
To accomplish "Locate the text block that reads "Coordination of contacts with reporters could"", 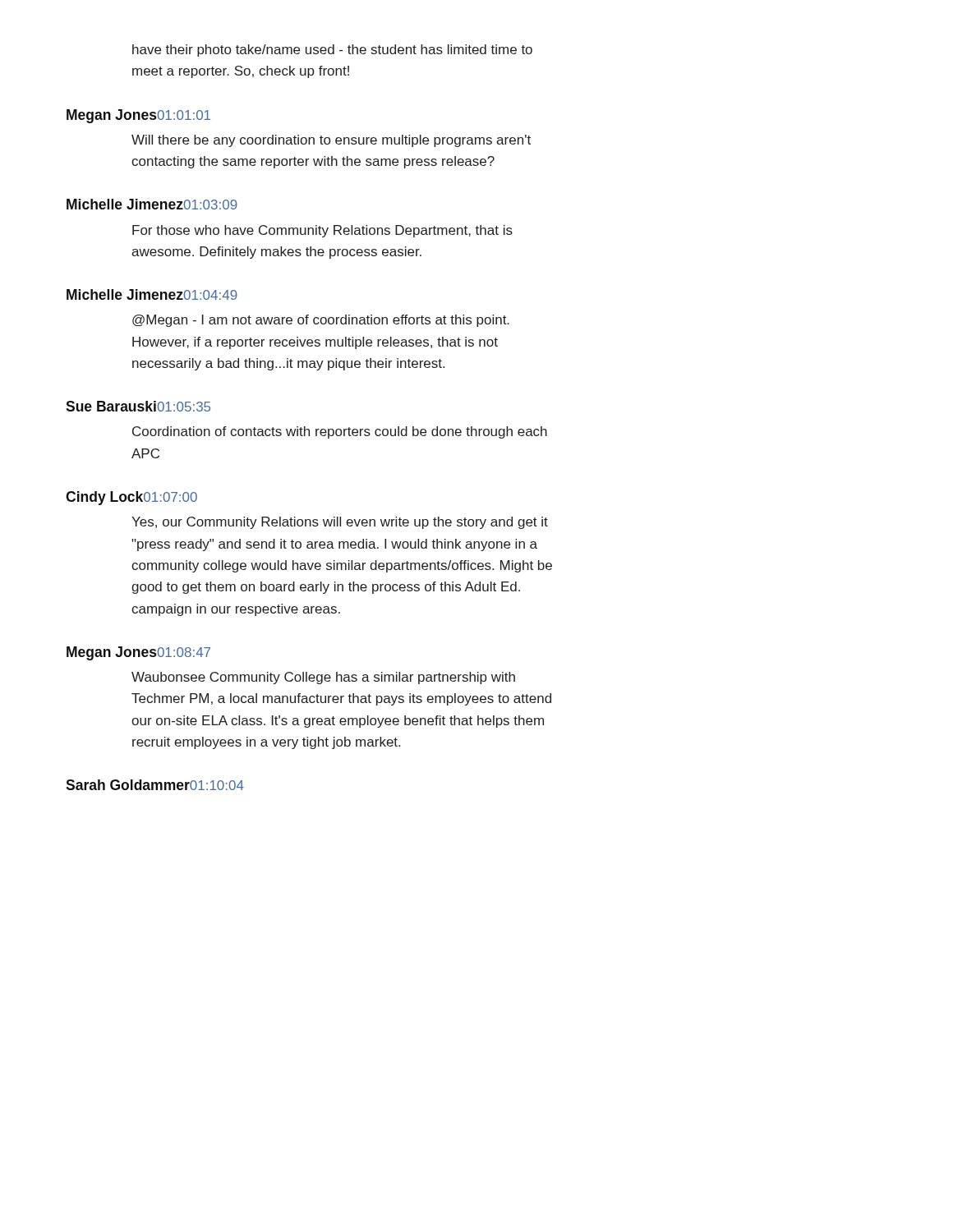I will [x=340, y=443].
